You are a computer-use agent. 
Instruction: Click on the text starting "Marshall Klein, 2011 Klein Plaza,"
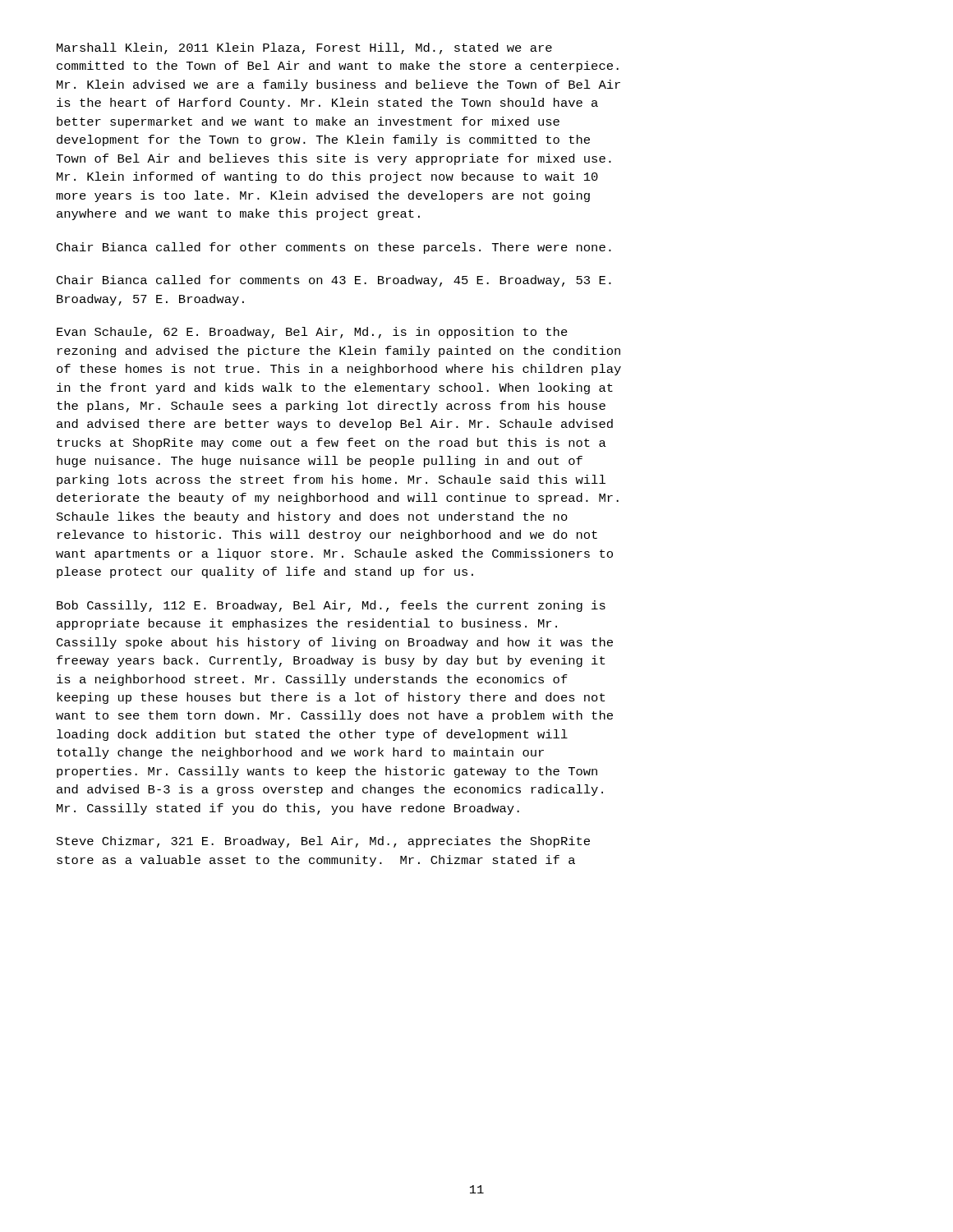[339, 131]
